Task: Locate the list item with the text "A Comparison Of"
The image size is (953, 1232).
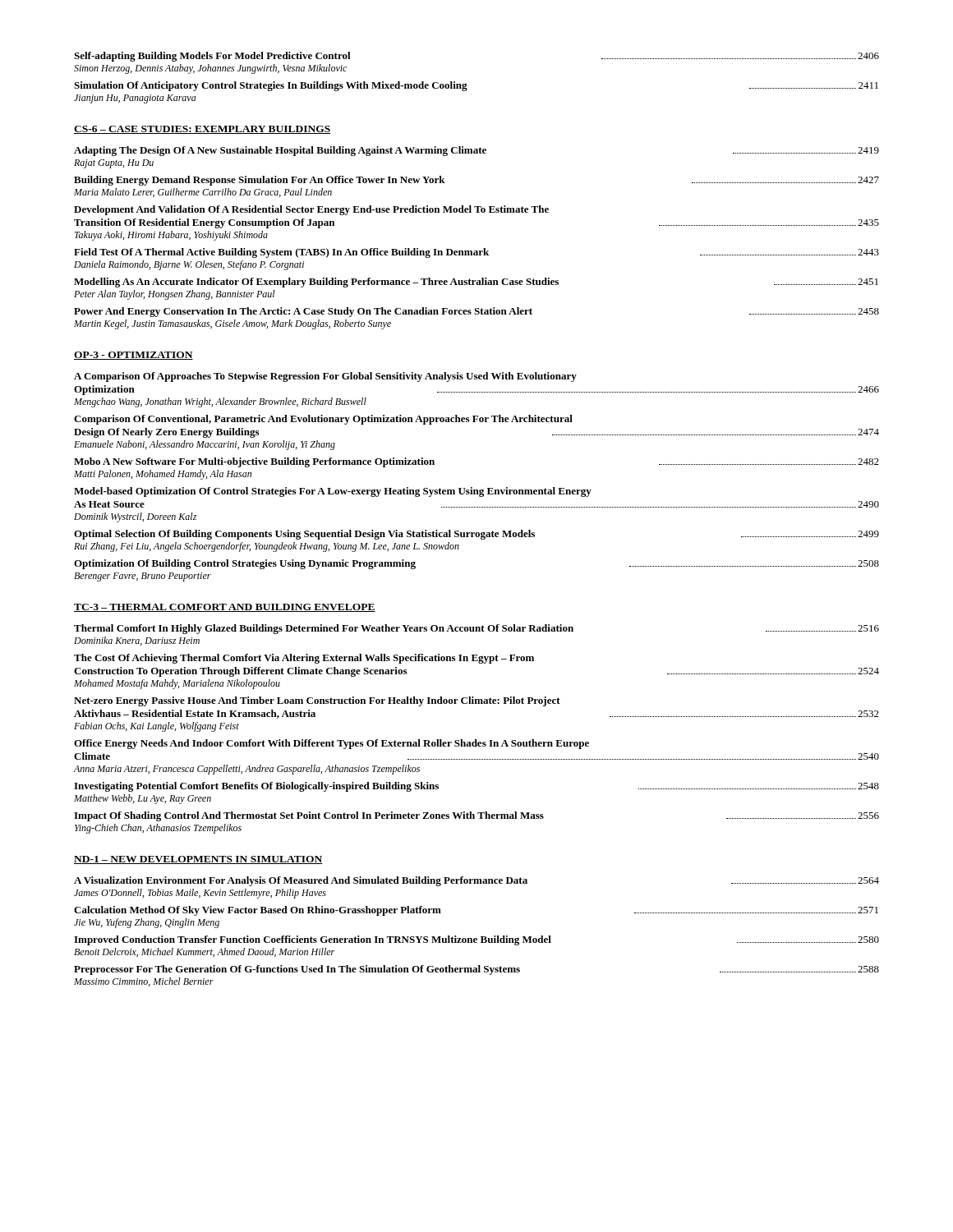Action: 476,389
